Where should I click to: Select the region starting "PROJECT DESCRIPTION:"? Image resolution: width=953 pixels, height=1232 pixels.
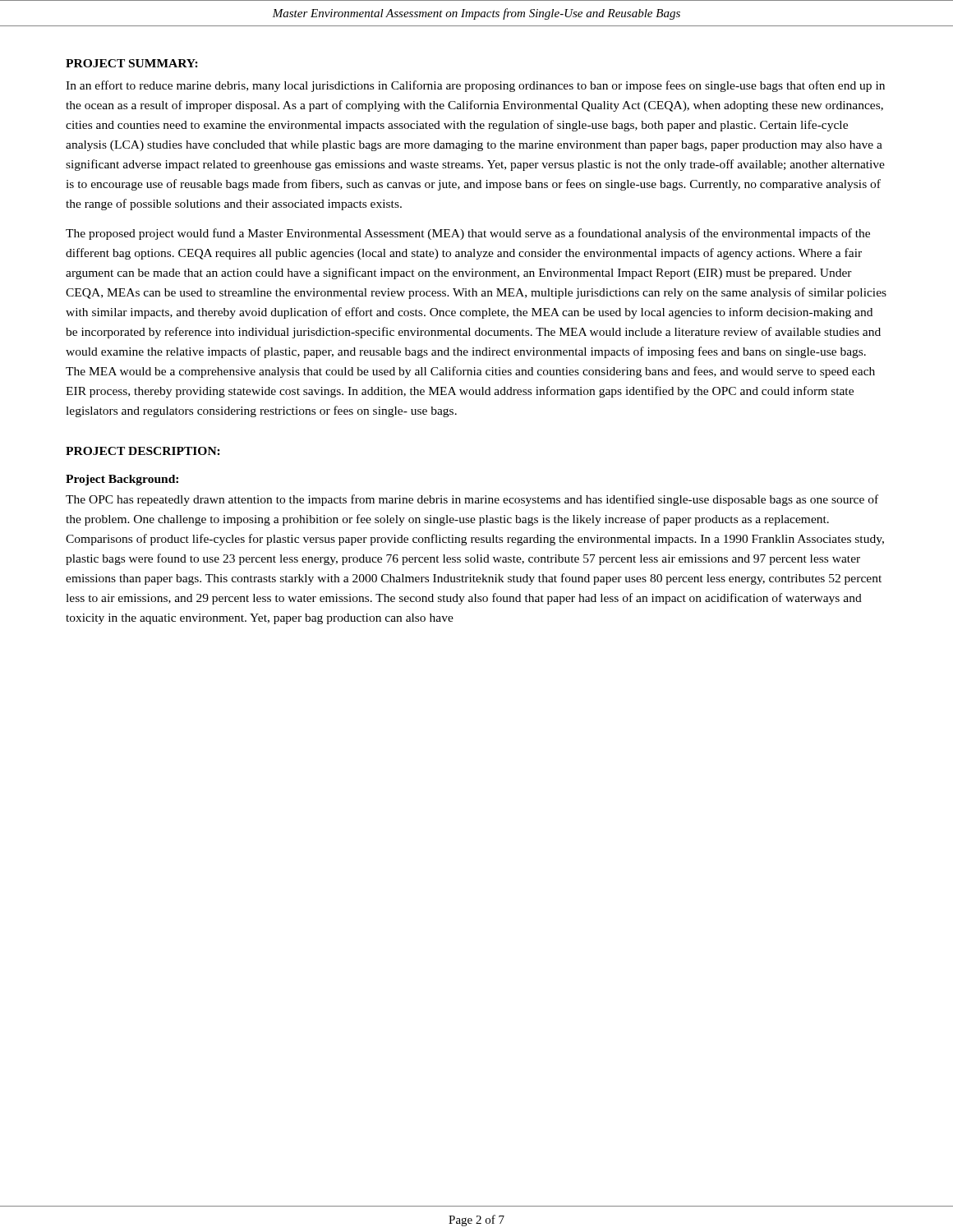143,451
